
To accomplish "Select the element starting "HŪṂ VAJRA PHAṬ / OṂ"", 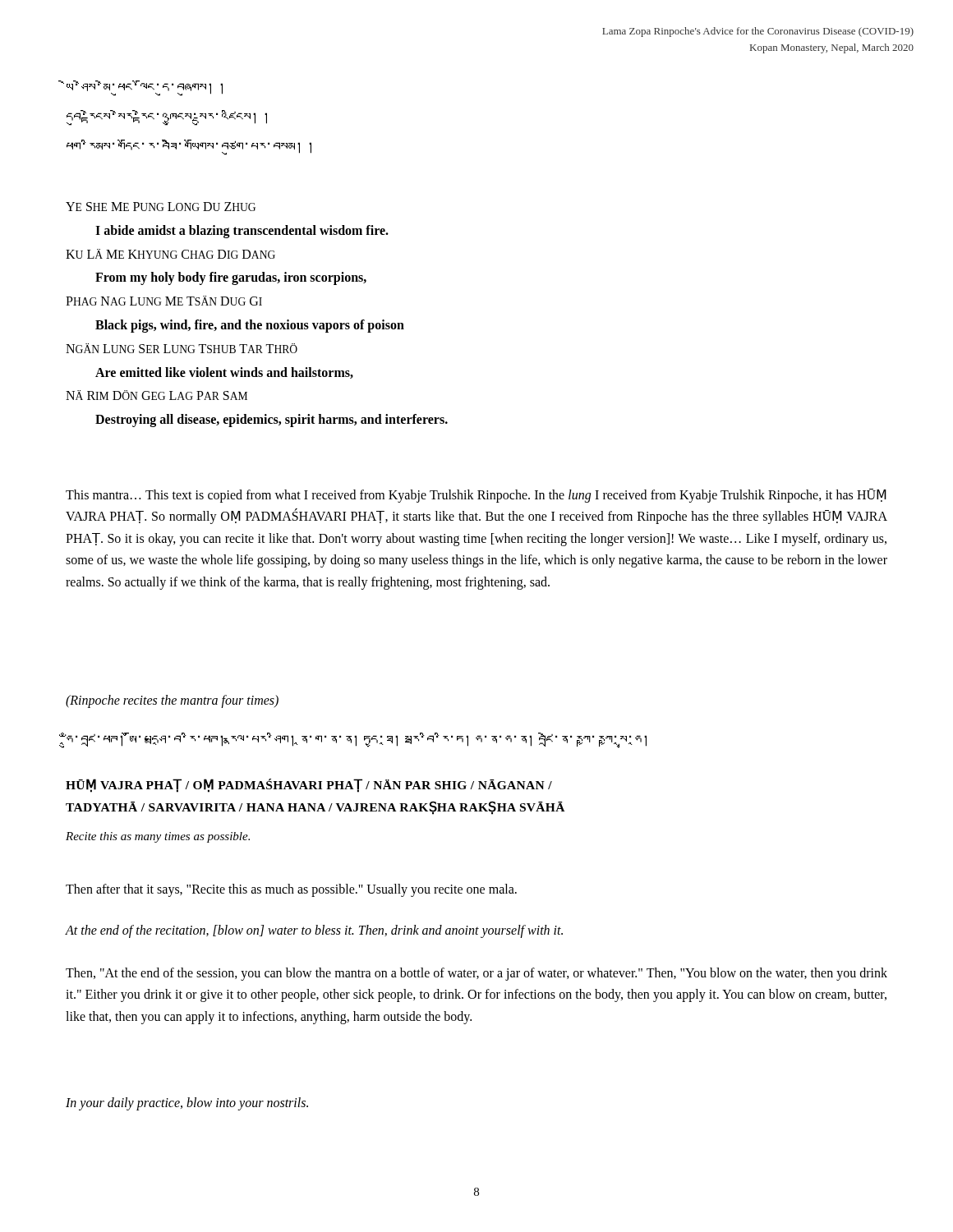I will [x=315, y=796].
